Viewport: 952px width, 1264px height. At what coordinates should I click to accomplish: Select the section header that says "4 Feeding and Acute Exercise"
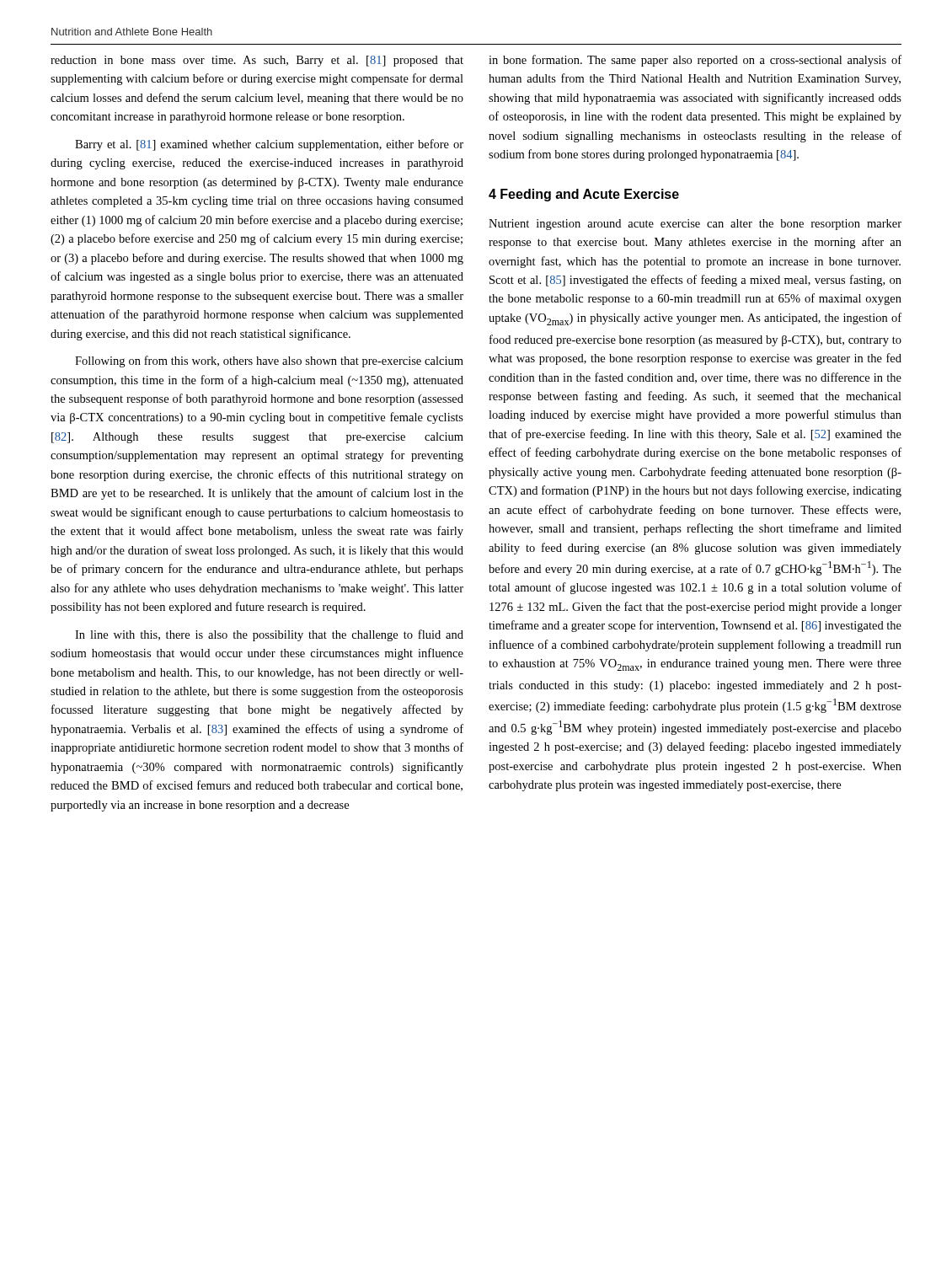click(584, 194)
